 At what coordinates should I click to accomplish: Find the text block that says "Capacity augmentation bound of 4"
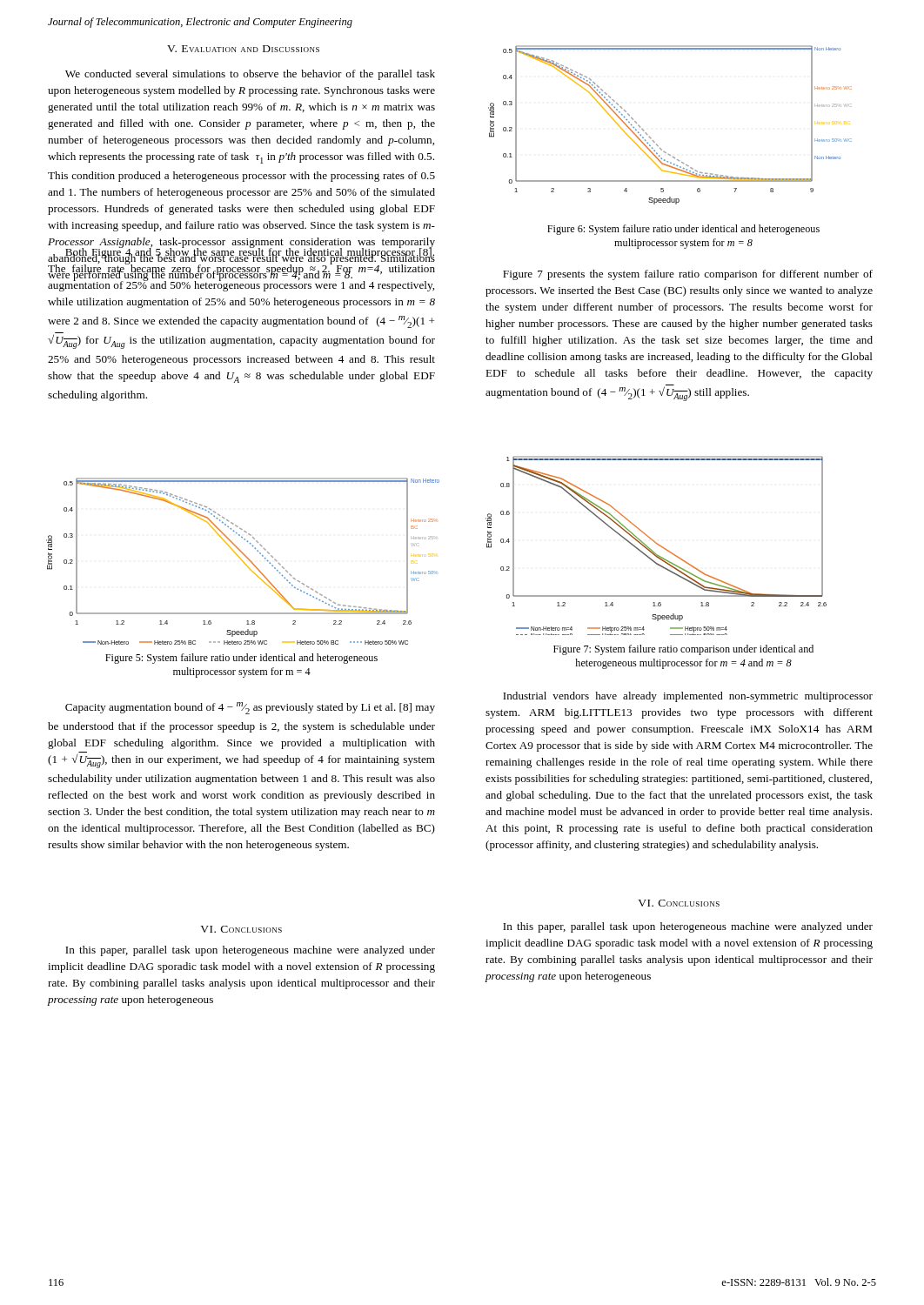pos(241,774)
